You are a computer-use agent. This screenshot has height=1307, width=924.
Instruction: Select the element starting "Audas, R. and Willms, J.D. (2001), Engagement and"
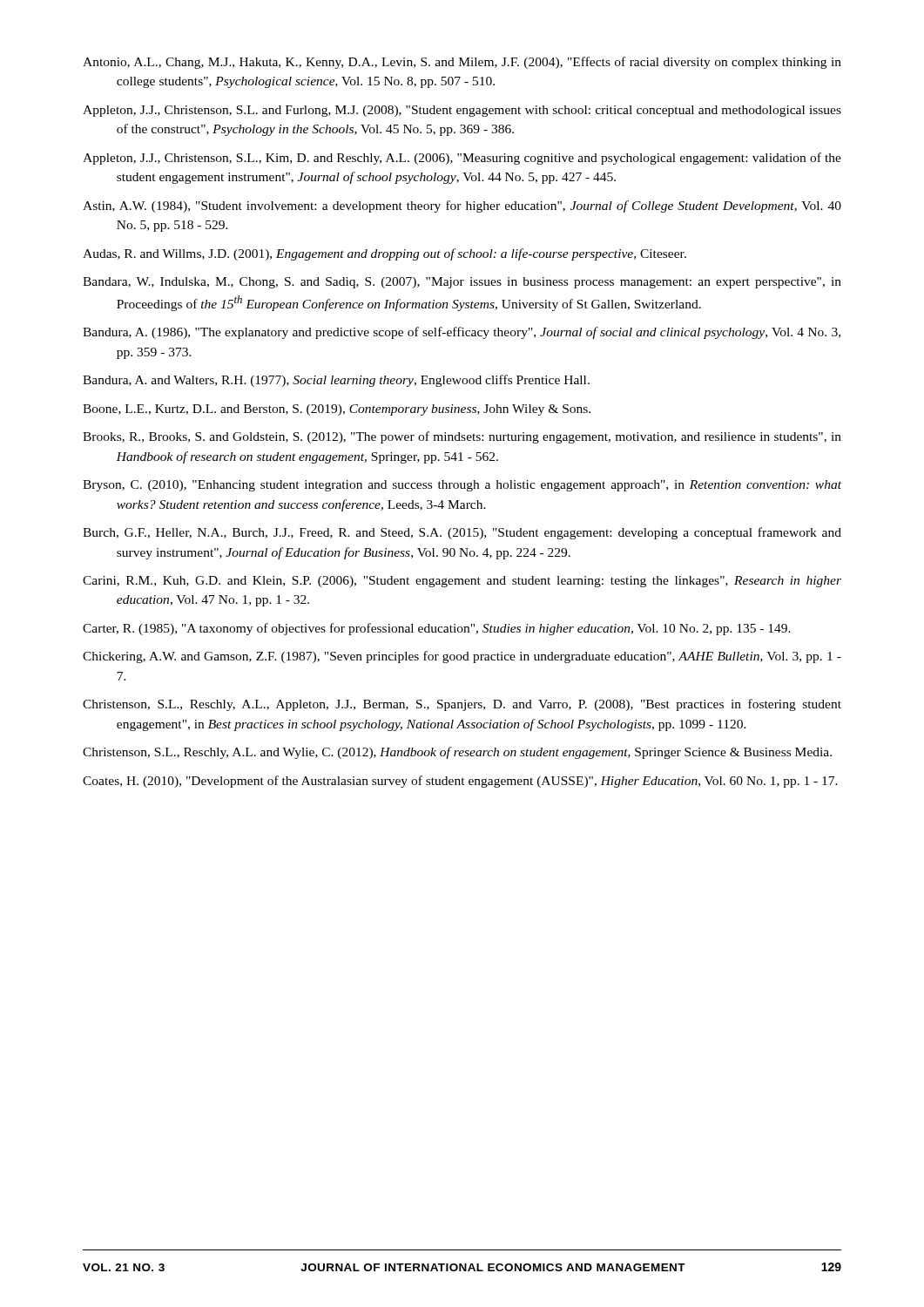click(385, 253)
